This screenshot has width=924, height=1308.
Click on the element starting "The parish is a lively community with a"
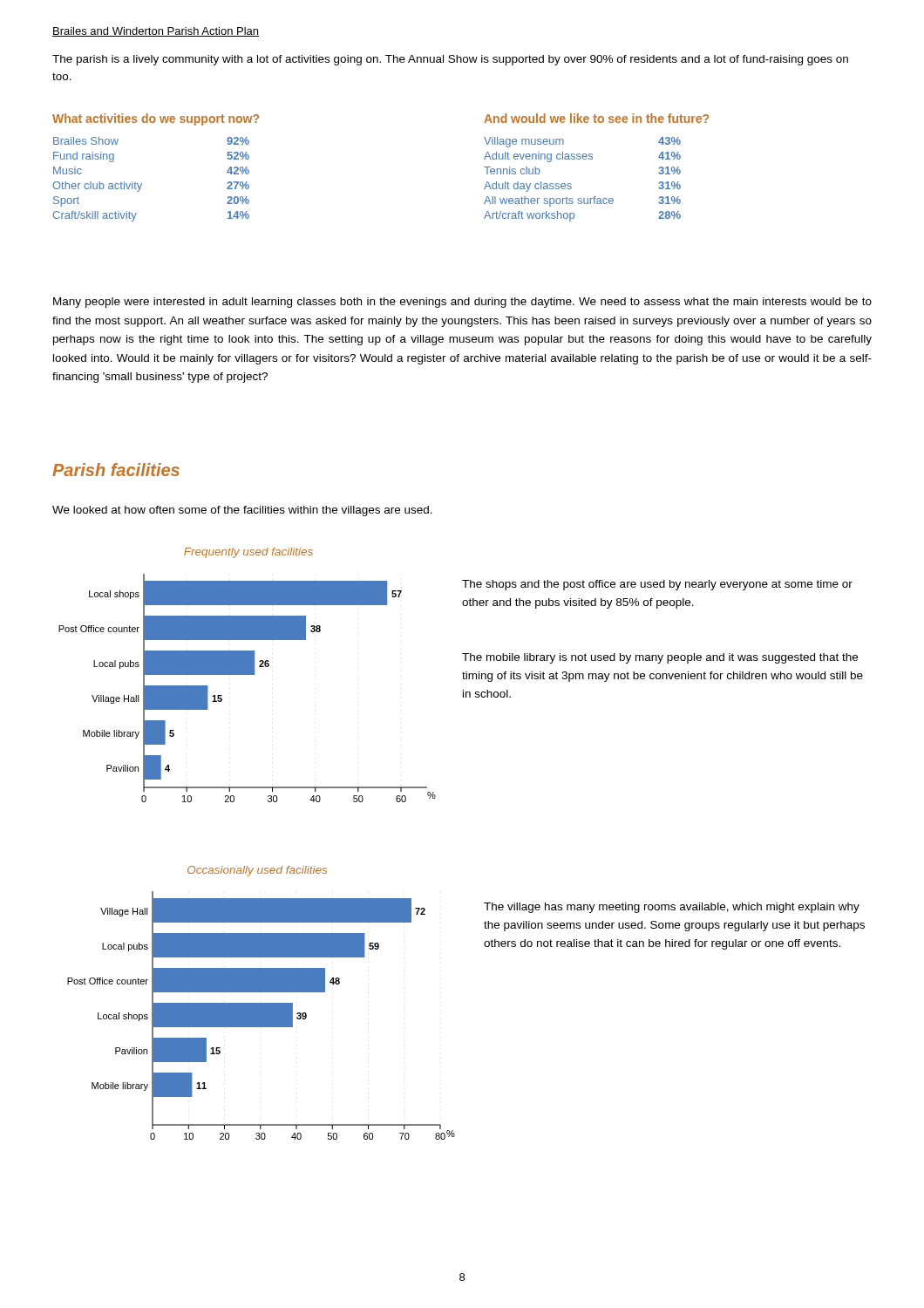(451, 68)
